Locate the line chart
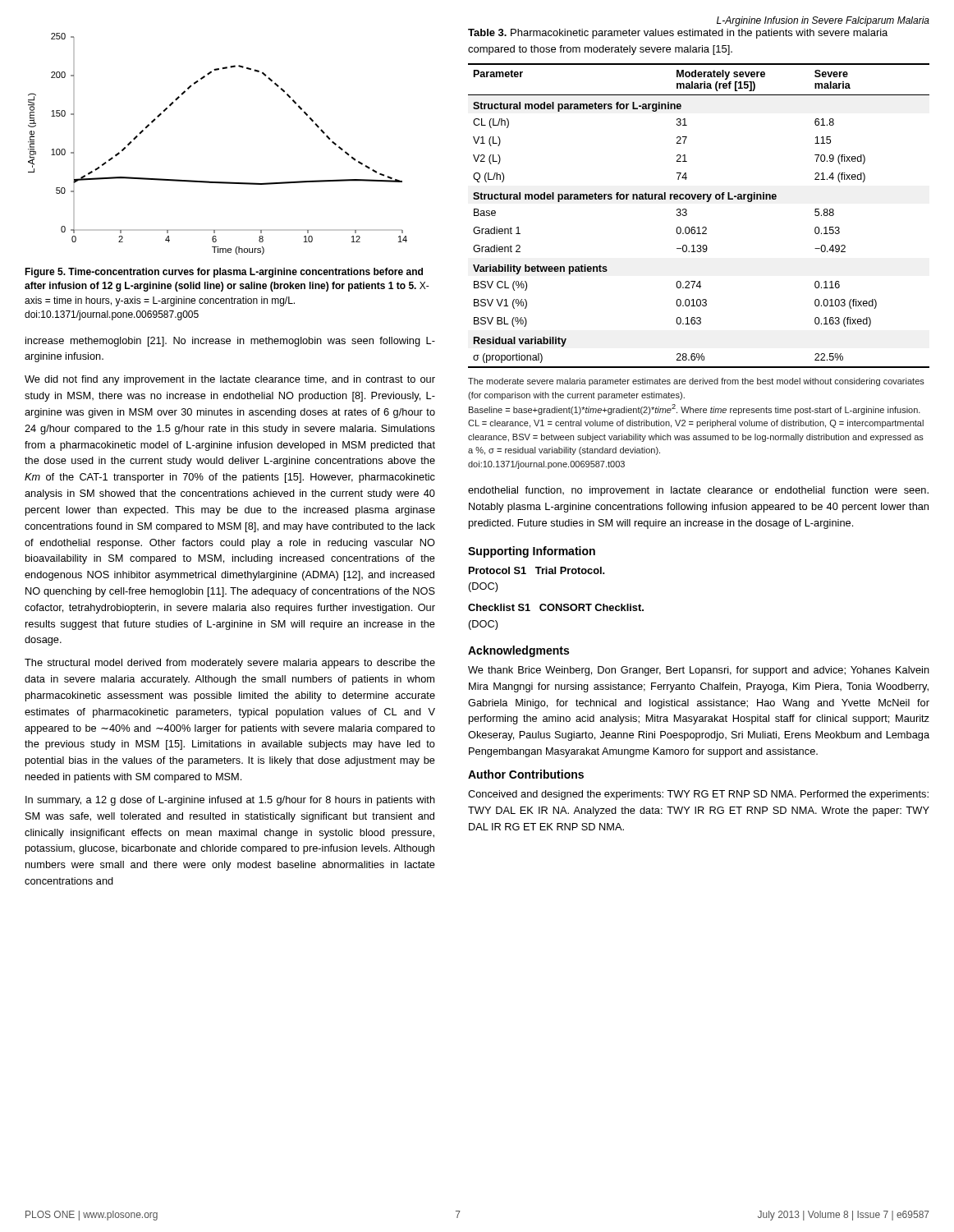This screenshot has height=1232, width=954. 230,141
